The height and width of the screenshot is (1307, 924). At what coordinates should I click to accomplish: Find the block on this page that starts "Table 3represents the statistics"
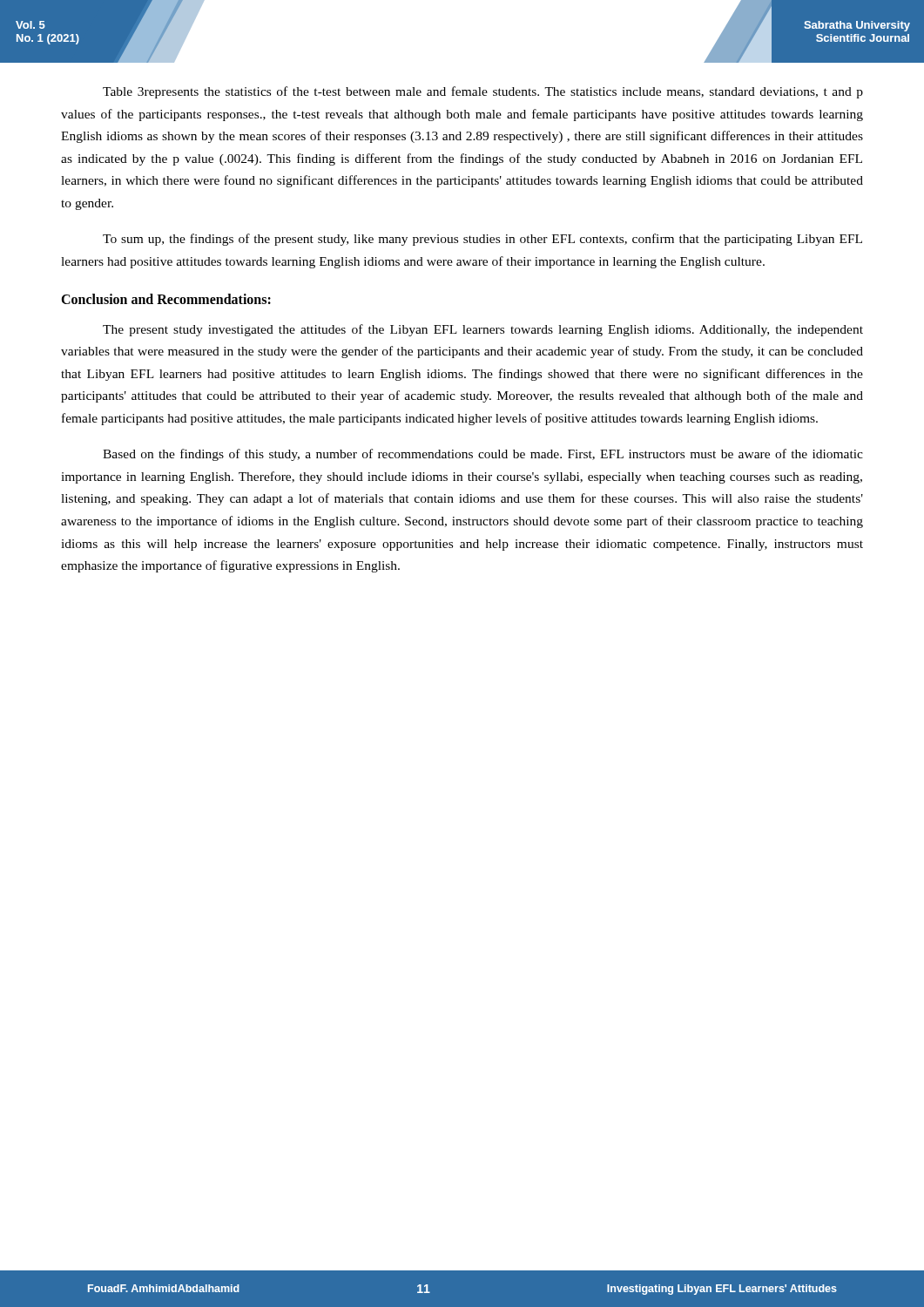click(x=462, y=147)
